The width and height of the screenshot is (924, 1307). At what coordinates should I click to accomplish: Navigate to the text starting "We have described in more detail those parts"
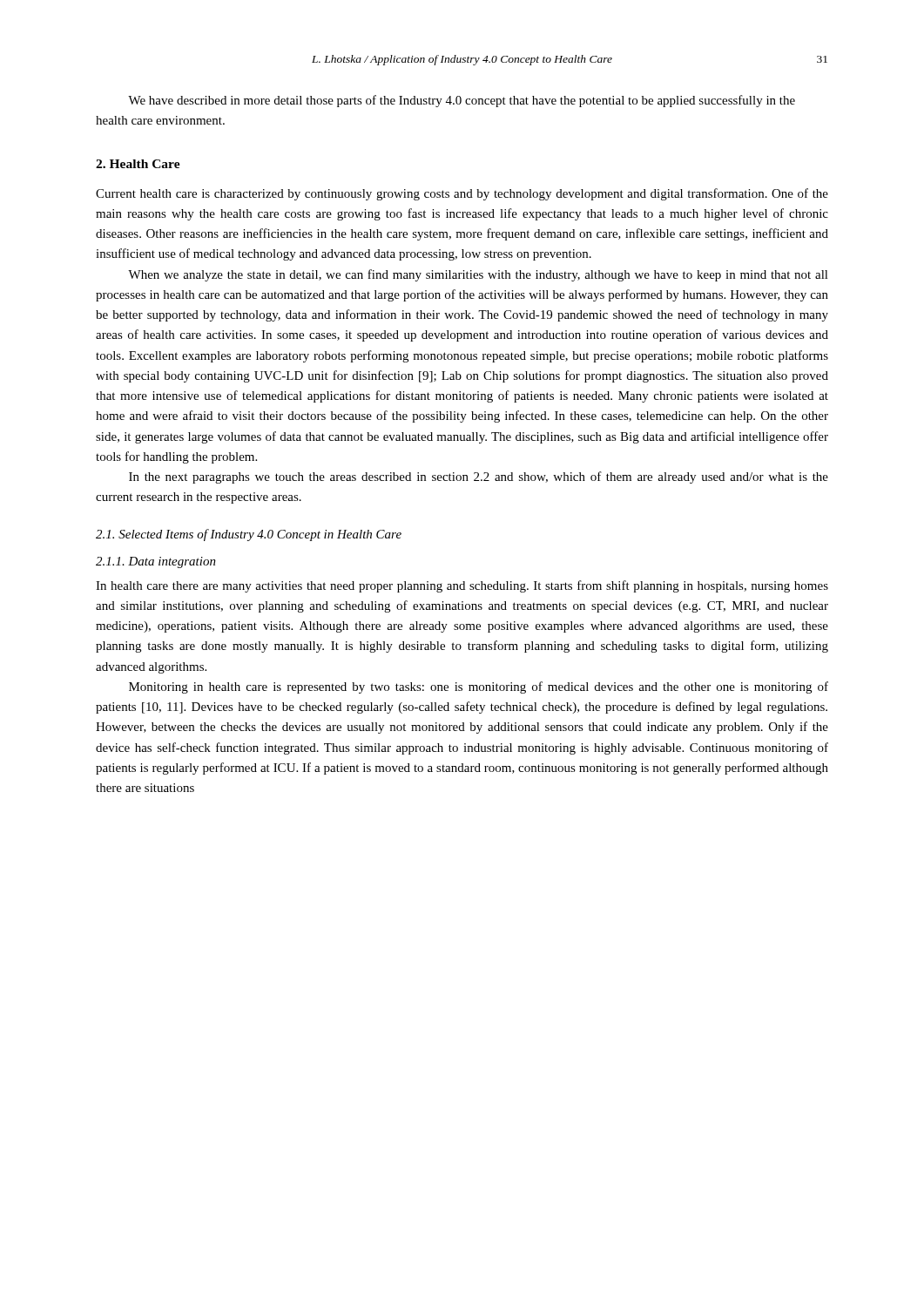(446, 110)
